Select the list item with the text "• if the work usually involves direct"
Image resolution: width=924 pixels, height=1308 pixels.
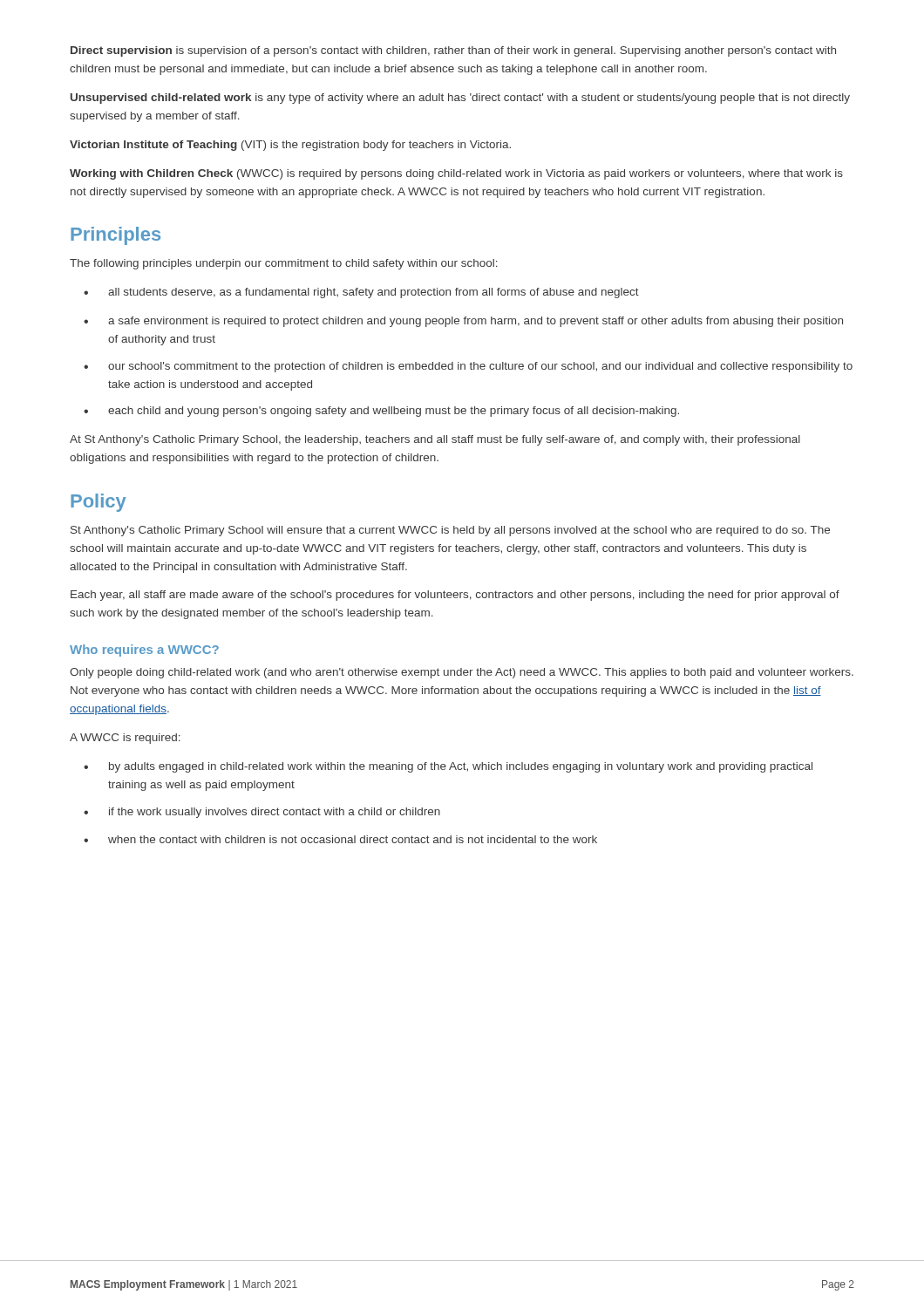(x=262, y=813)
